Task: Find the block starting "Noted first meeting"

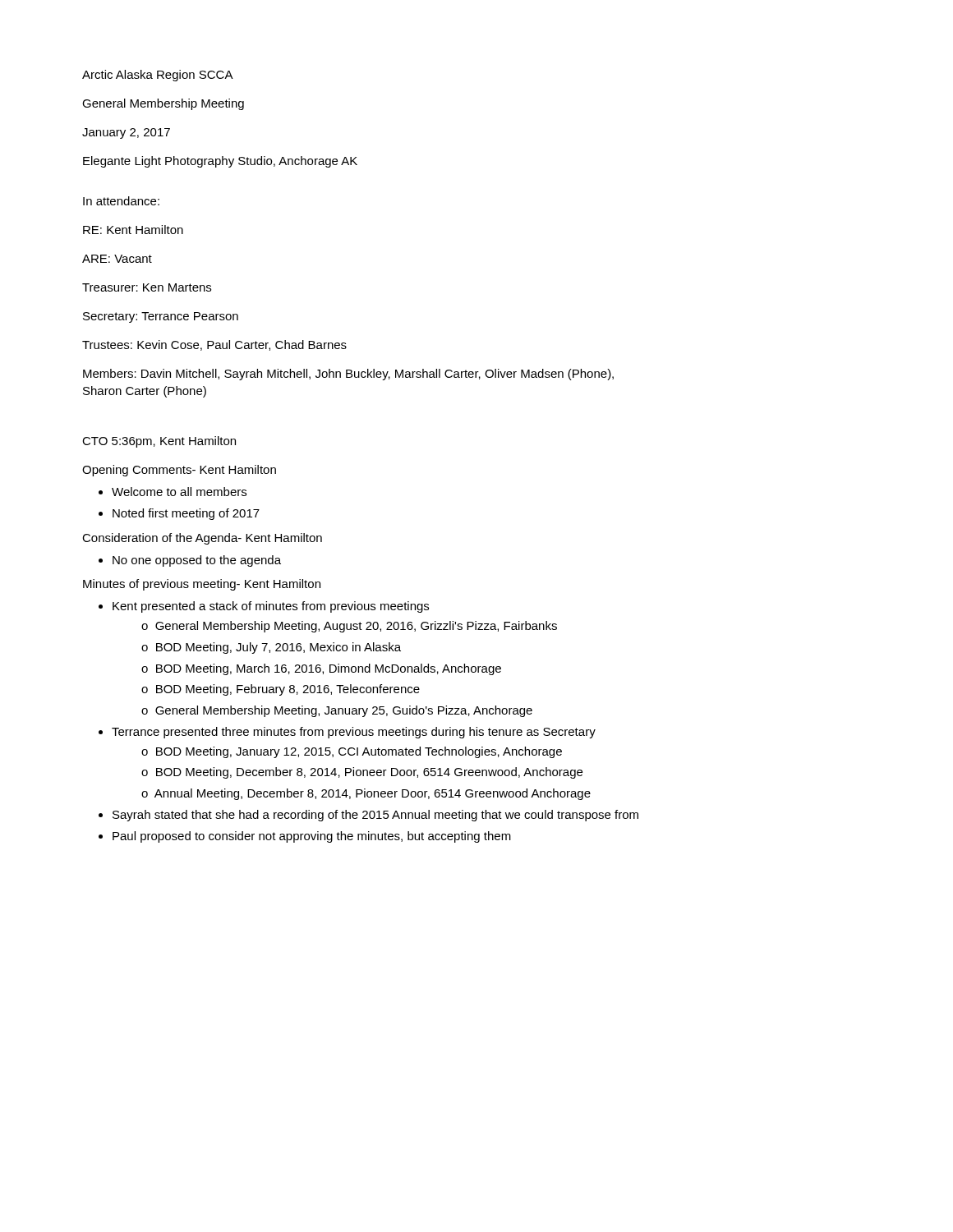Action: (x=186, y=513)
